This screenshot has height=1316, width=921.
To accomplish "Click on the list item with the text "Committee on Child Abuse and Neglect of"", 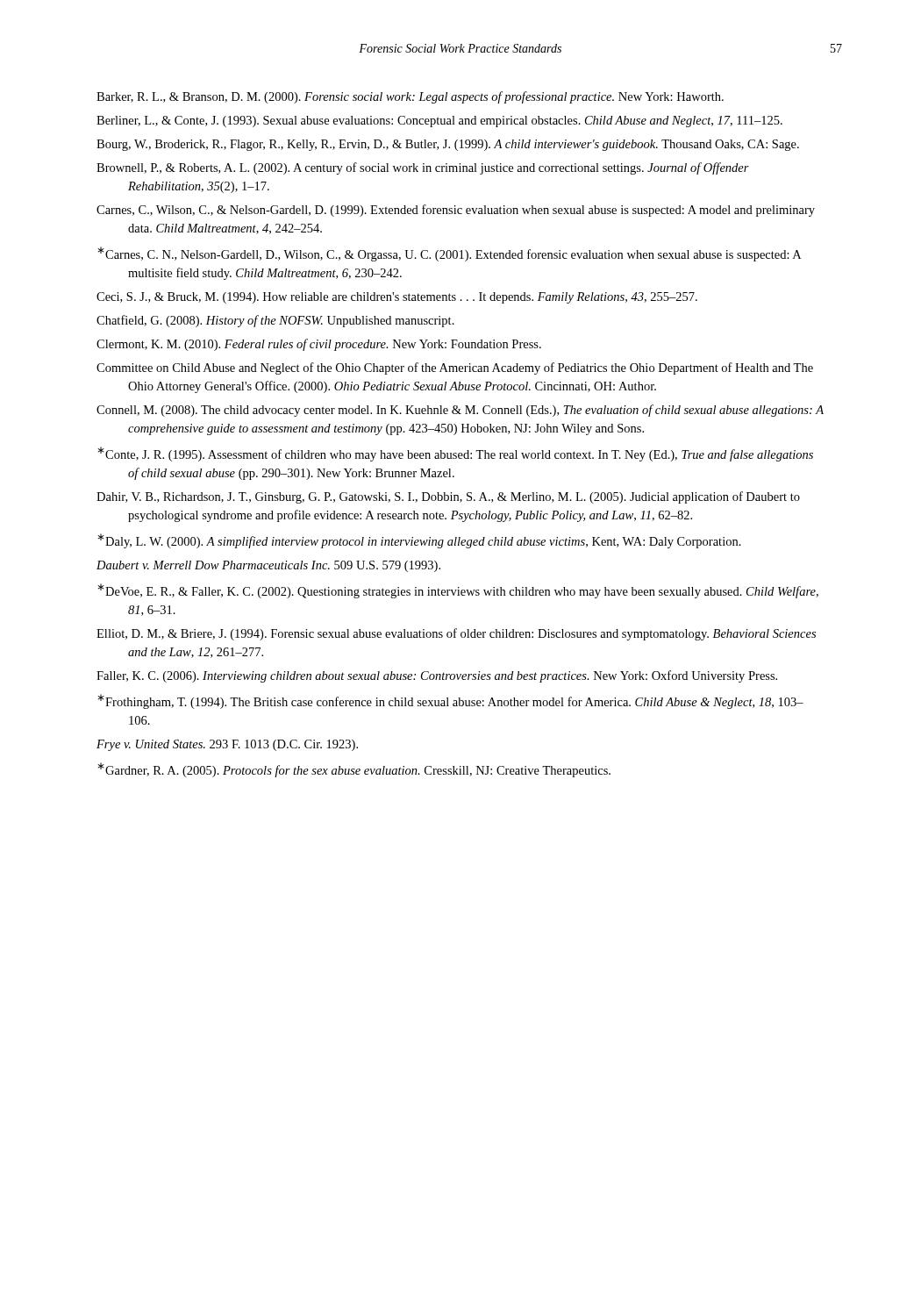I will 455,377.
